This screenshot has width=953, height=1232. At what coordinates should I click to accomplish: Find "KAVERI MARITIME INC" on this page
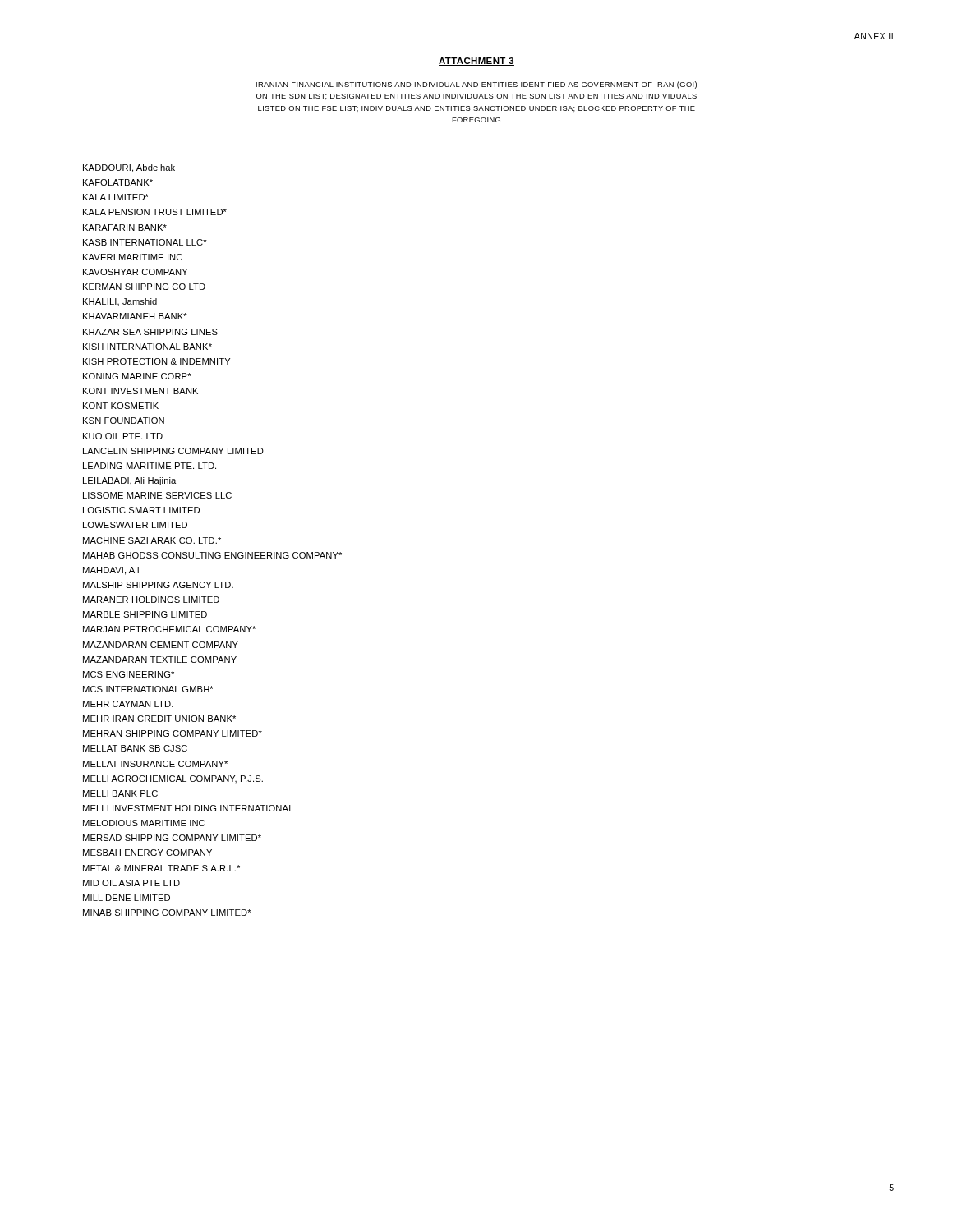[x=132, y=257]
